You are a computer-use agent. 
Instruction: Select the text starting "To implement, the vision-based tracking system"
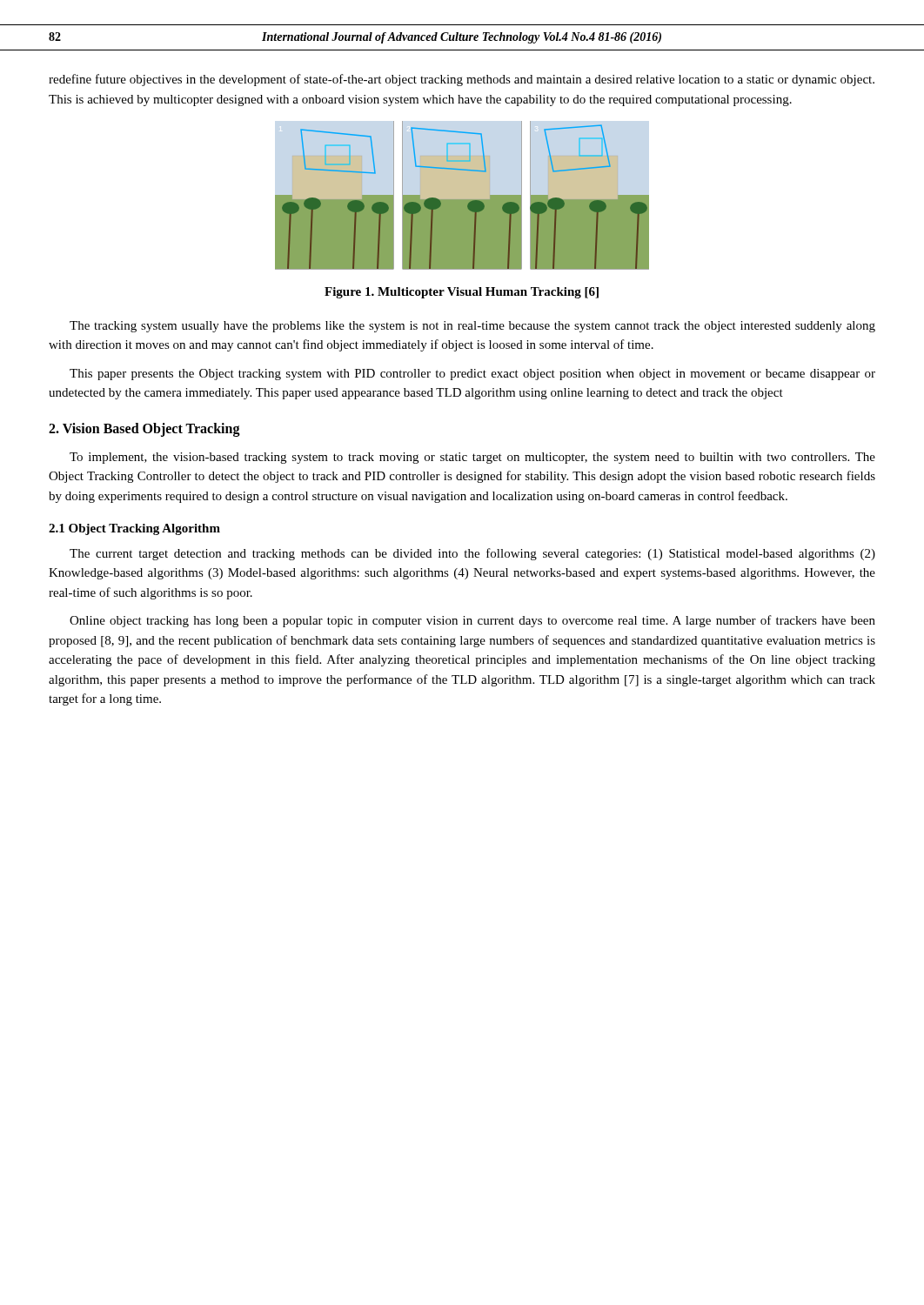462,476
